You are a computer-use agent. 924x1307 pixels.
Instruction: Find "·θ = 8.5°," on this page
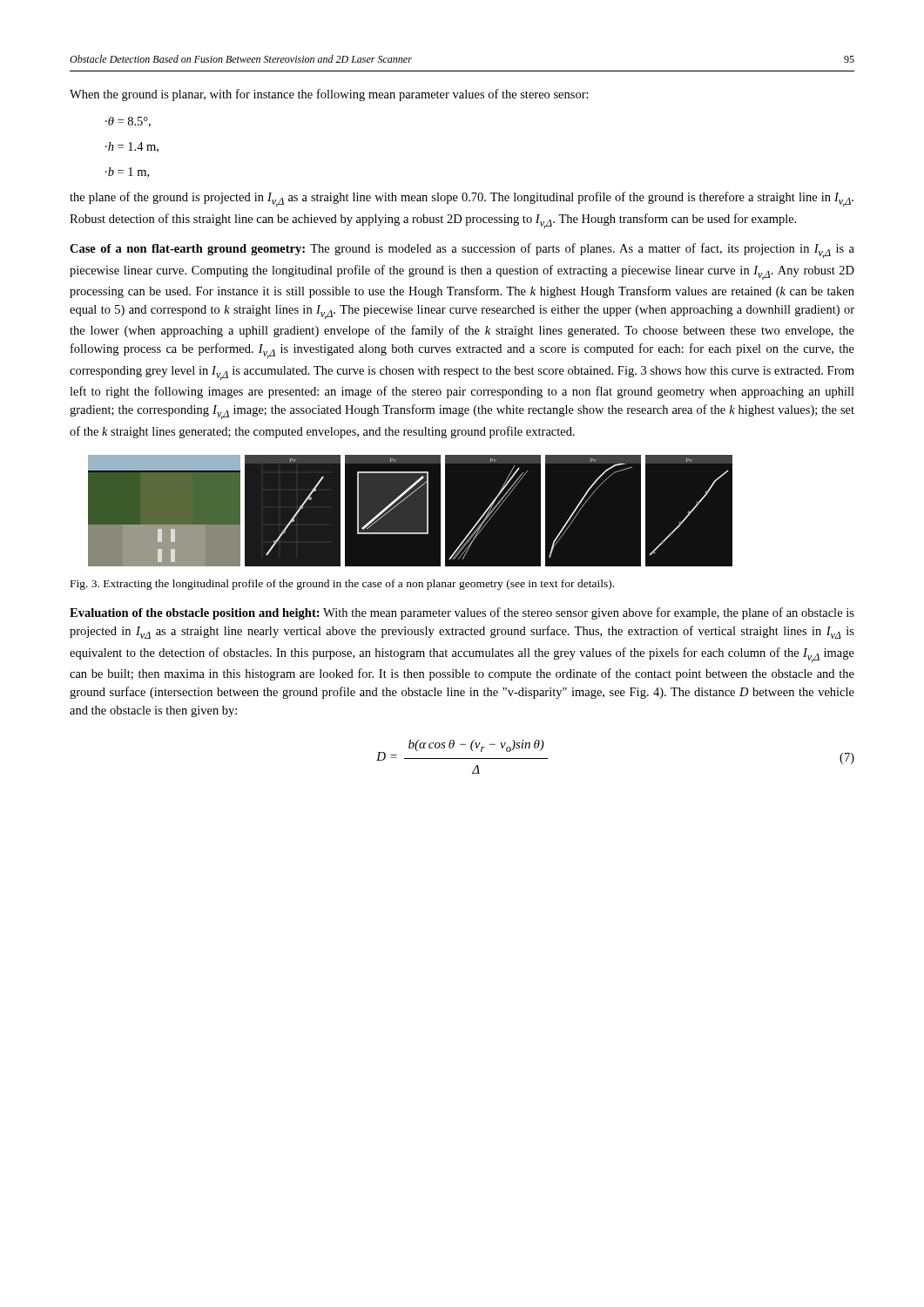(x=128, y=122)
